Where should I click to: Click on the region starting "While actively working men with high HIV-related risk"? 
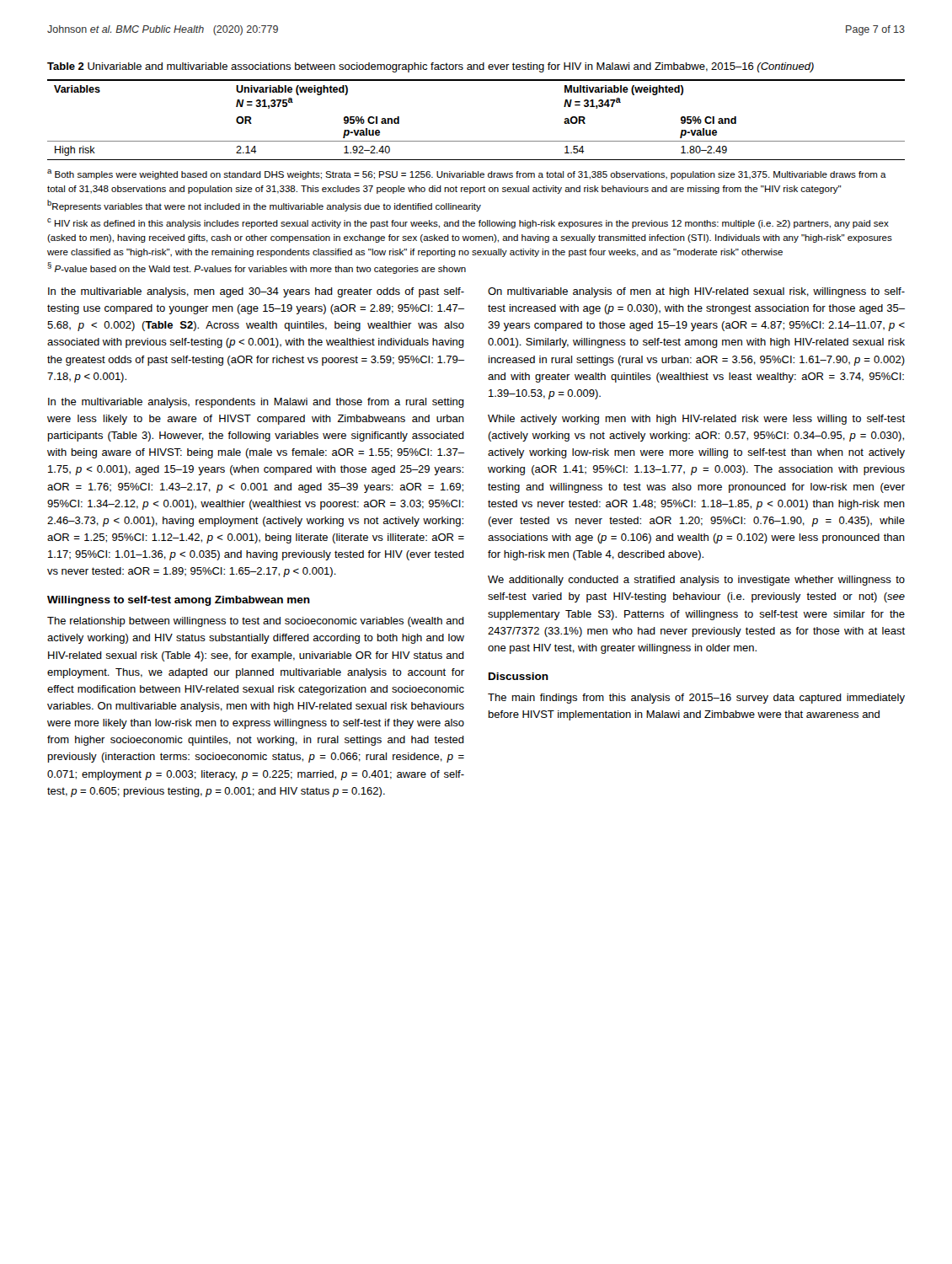(x=696, y=486)
